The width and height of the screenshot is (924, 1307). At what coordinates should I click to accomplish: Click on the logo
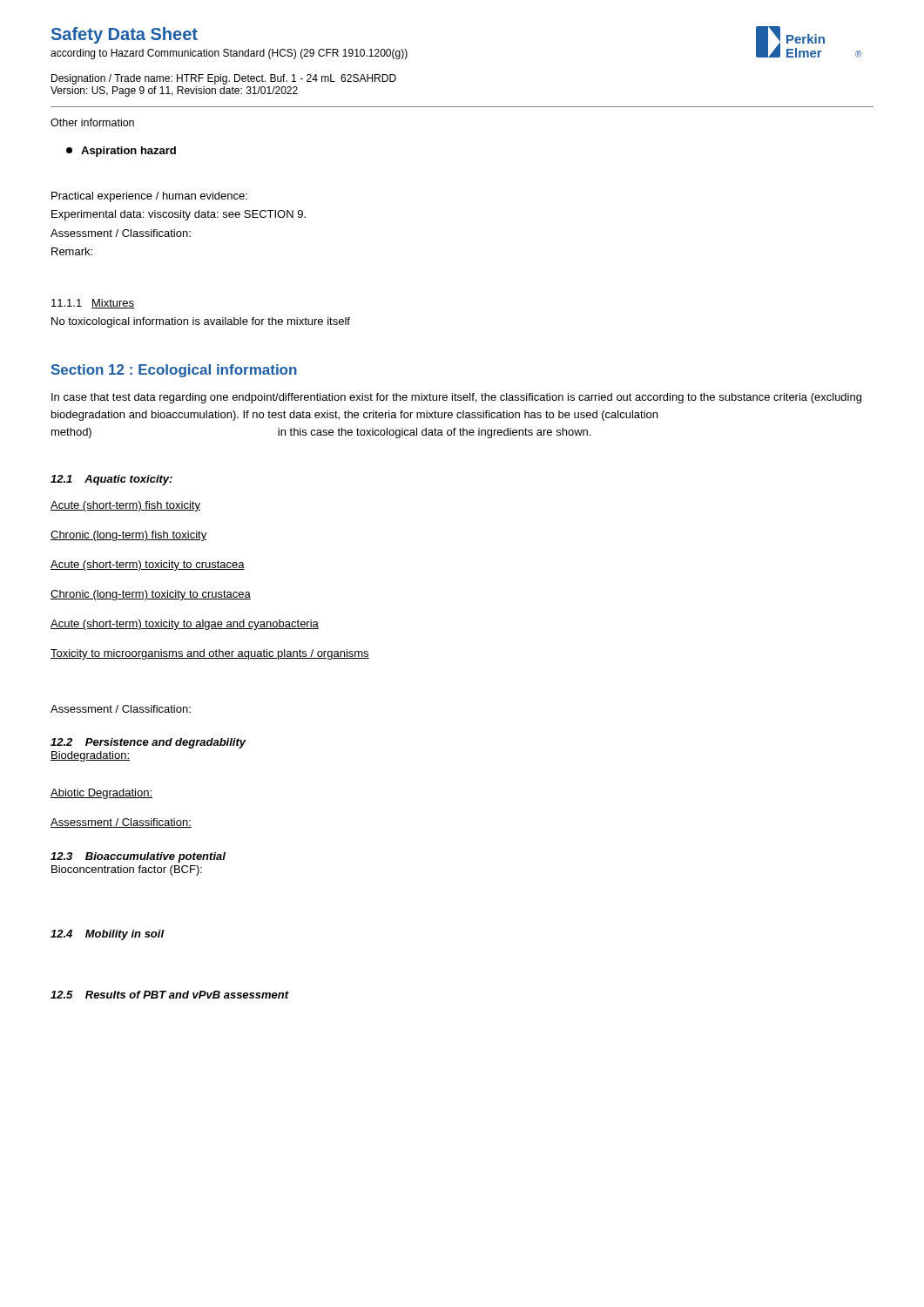[x=815, y=43]
